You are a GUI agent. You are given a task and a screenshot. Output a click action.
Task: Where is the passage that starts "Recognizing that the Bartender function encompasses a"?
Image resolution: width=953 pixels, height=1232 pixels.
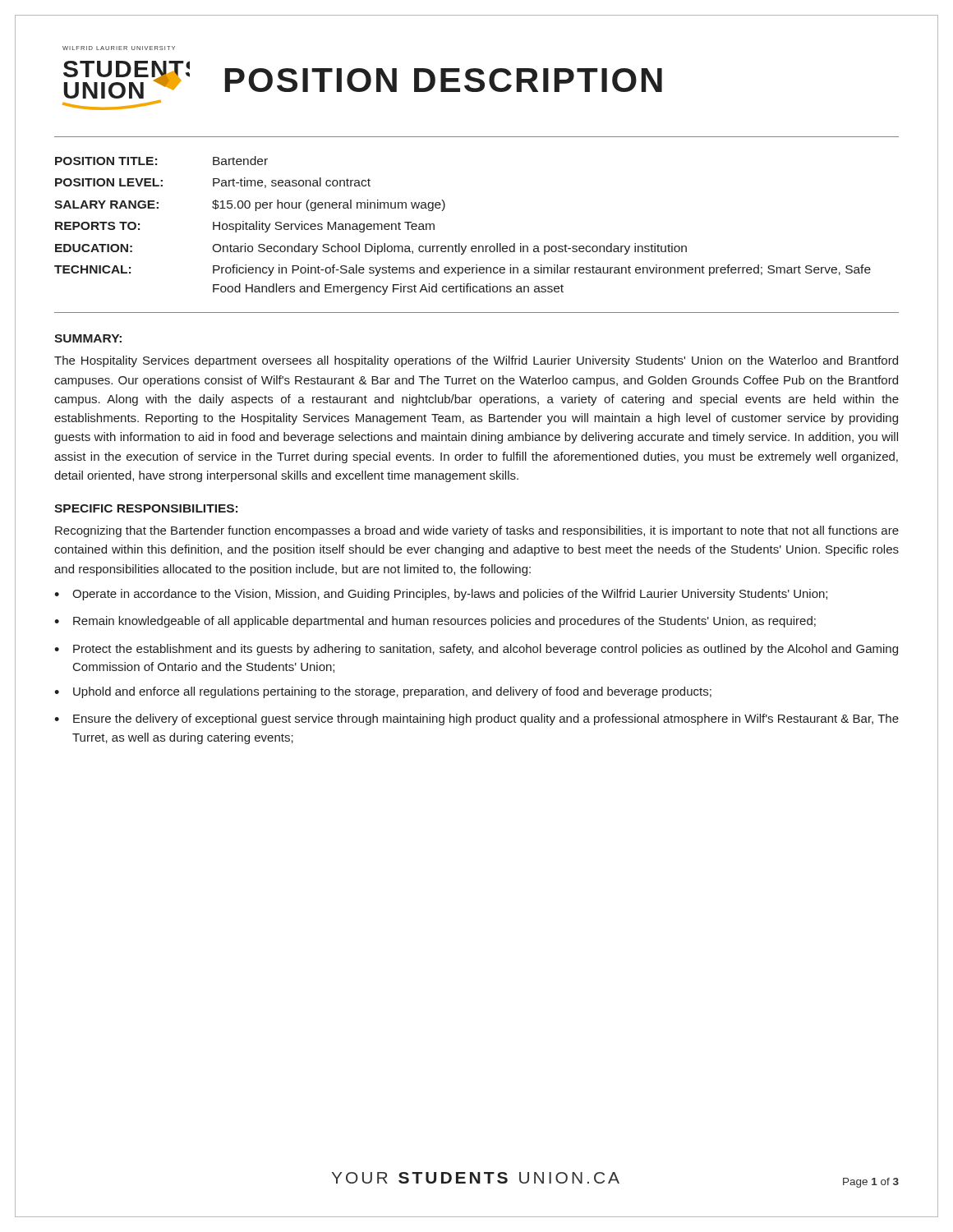pos(476,549)
